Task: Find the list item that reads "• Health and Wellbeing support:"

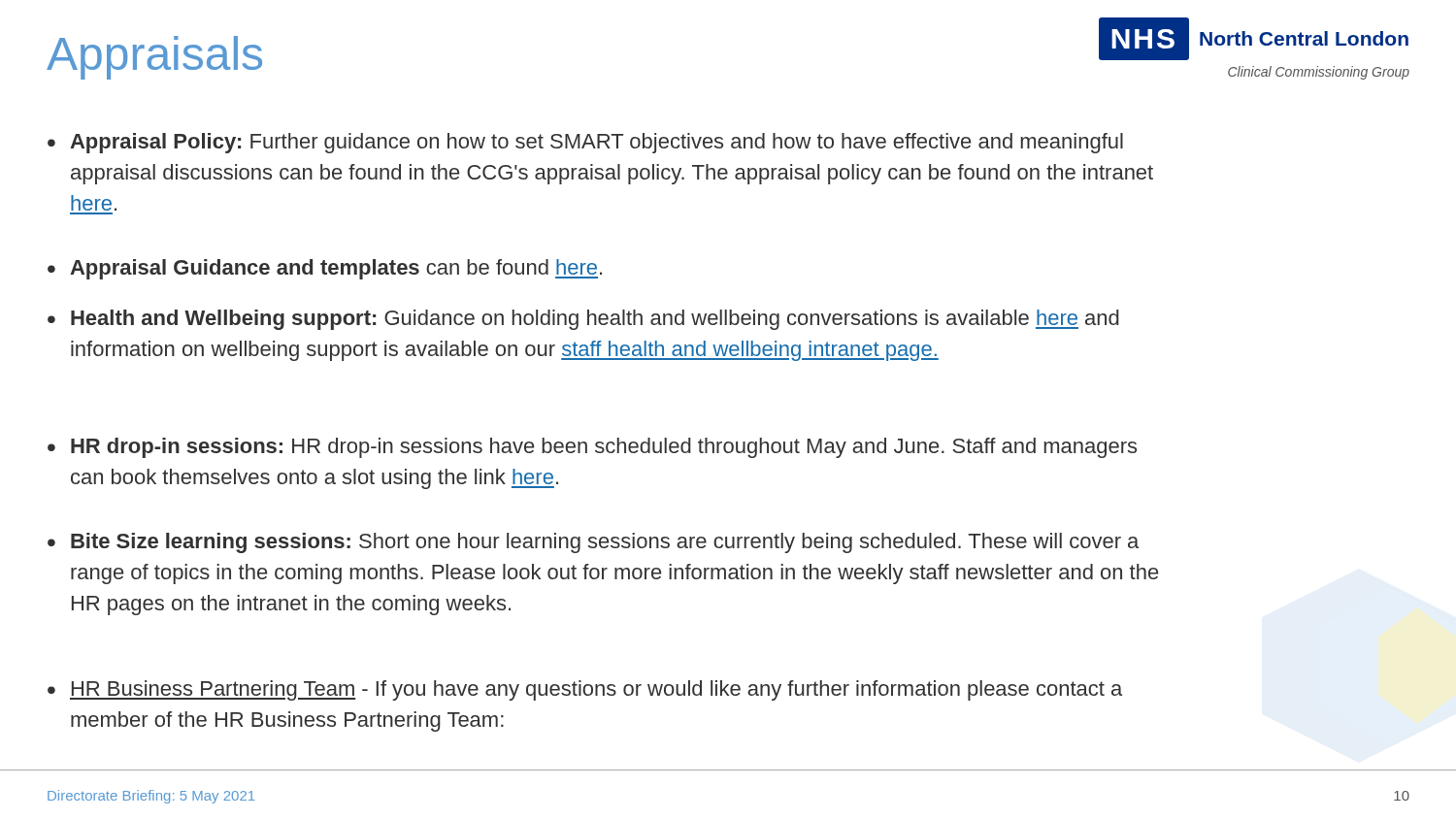Action: pos(608,334)
